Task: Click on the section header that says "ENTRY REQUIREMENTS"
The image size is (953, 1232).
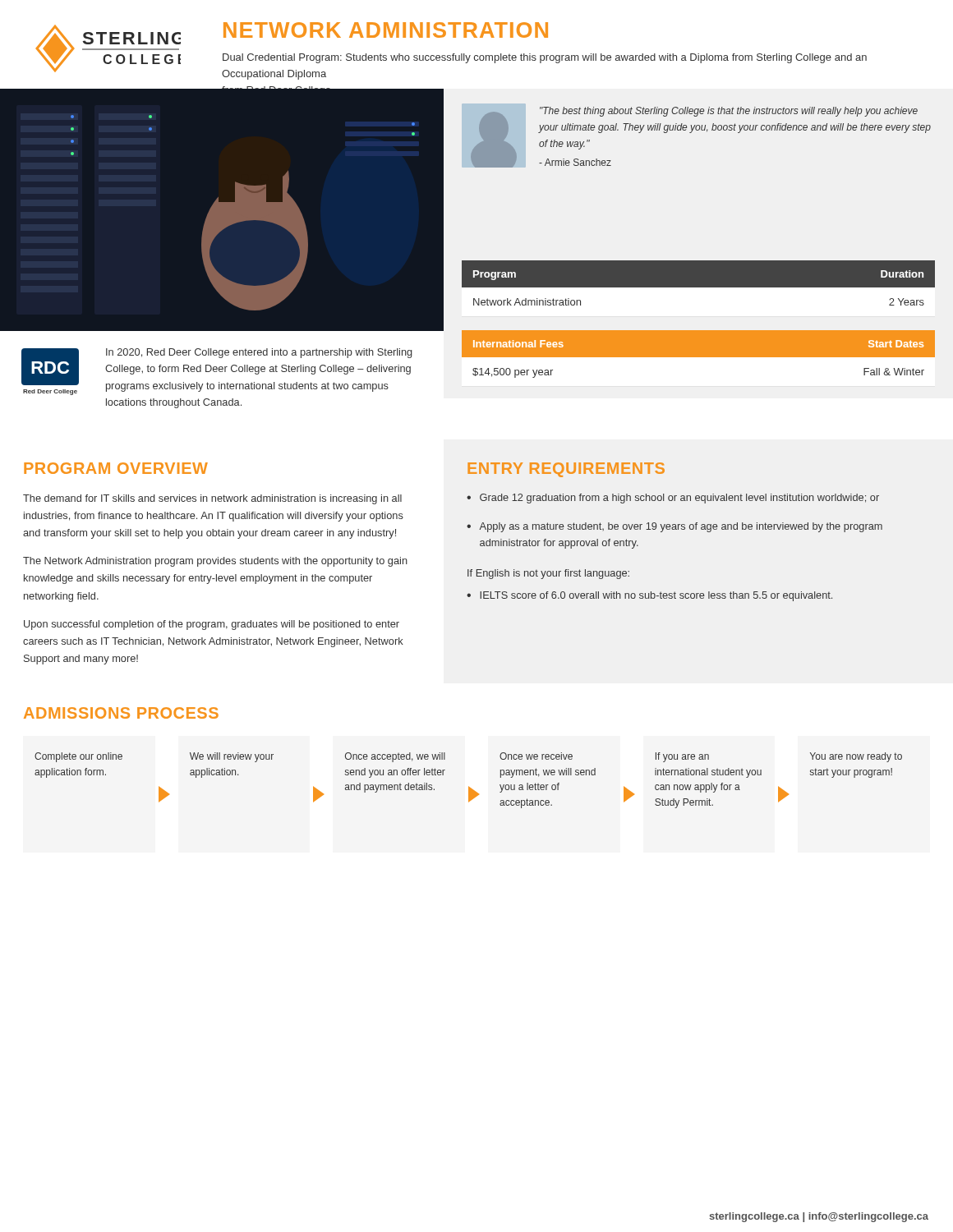Action: [566, 468]
